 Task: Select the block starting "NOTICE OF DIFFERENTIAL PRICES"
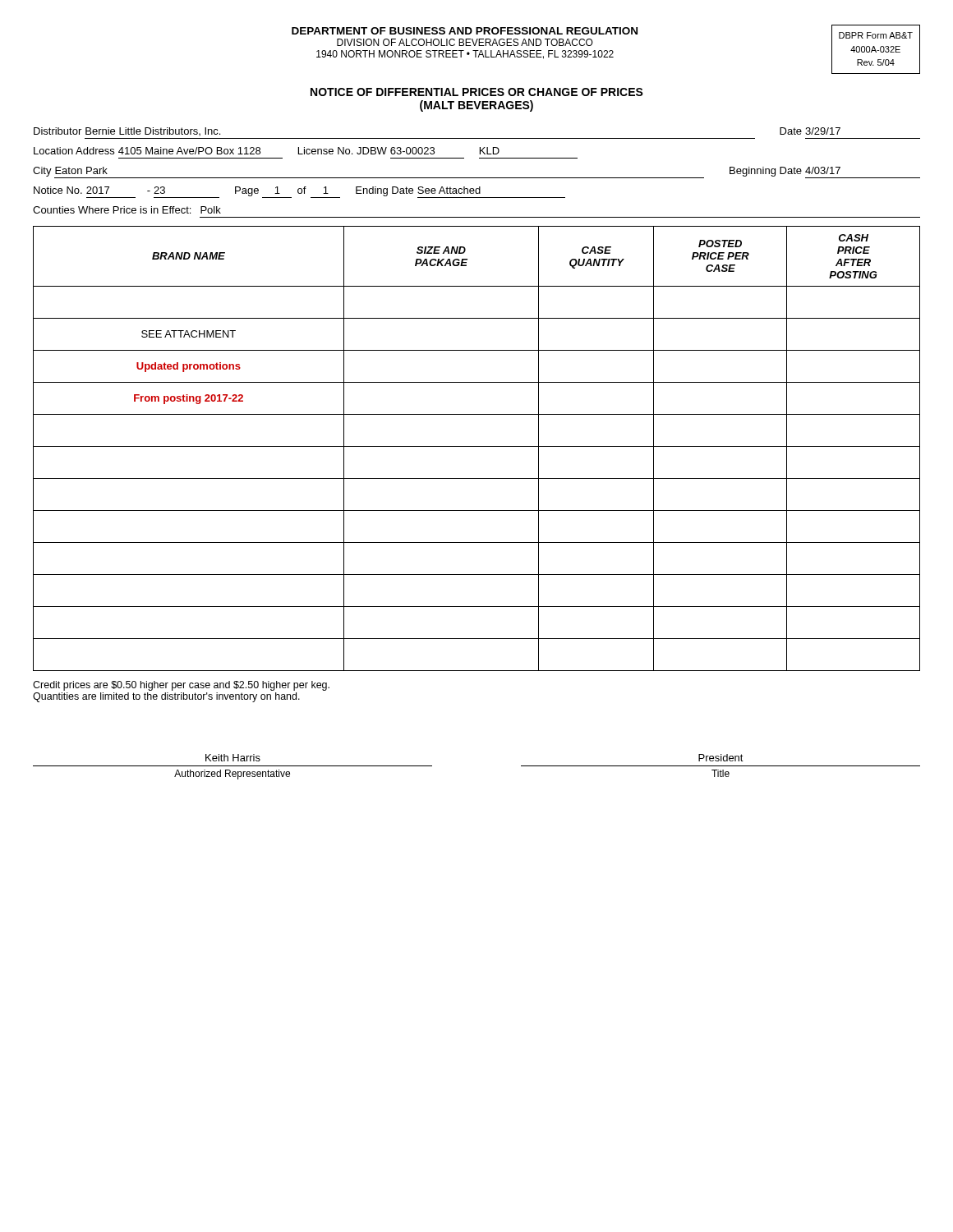tap(476, 98)
